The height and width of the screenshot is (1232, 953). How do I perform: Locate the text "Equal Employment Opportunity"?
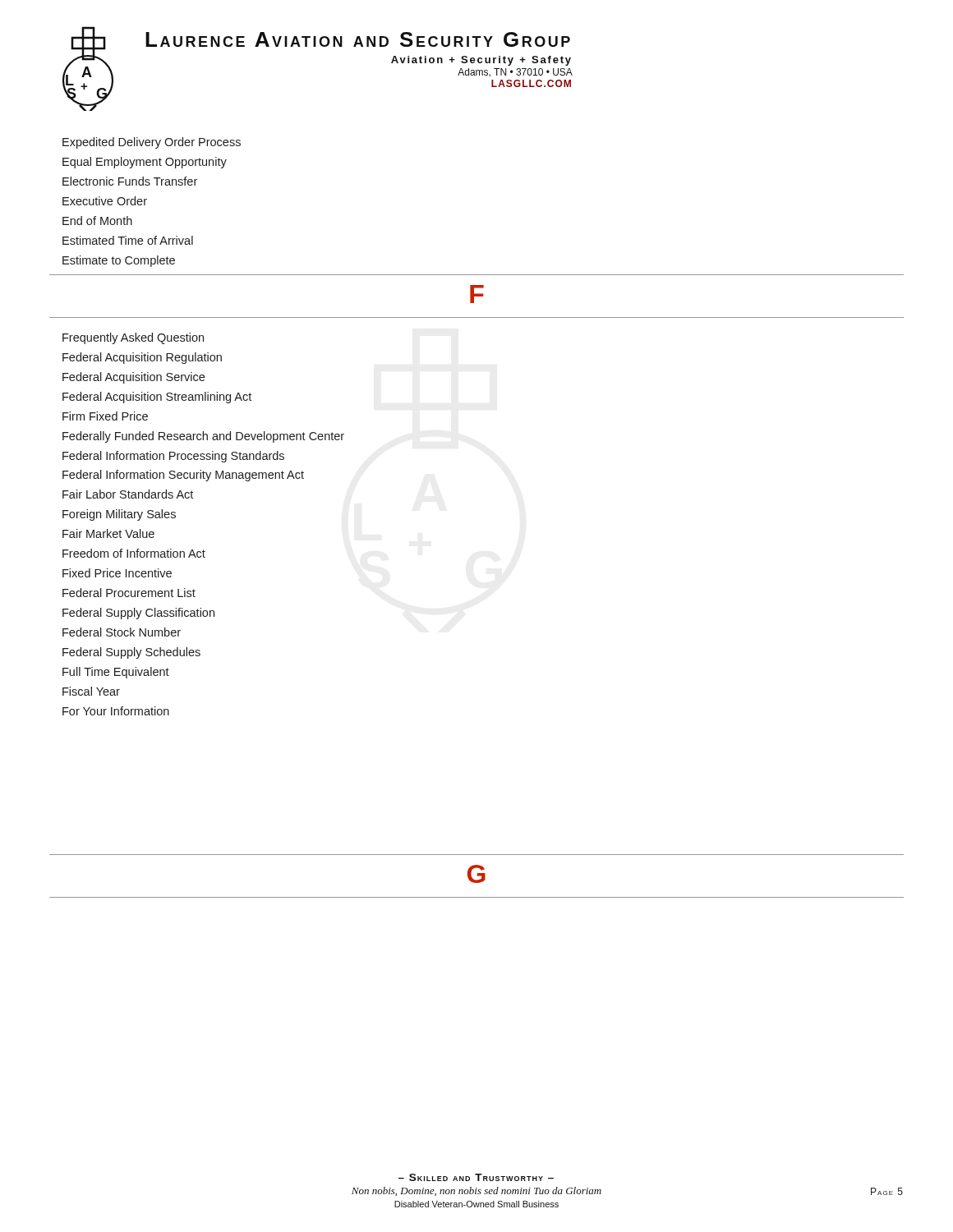(144, 162)
